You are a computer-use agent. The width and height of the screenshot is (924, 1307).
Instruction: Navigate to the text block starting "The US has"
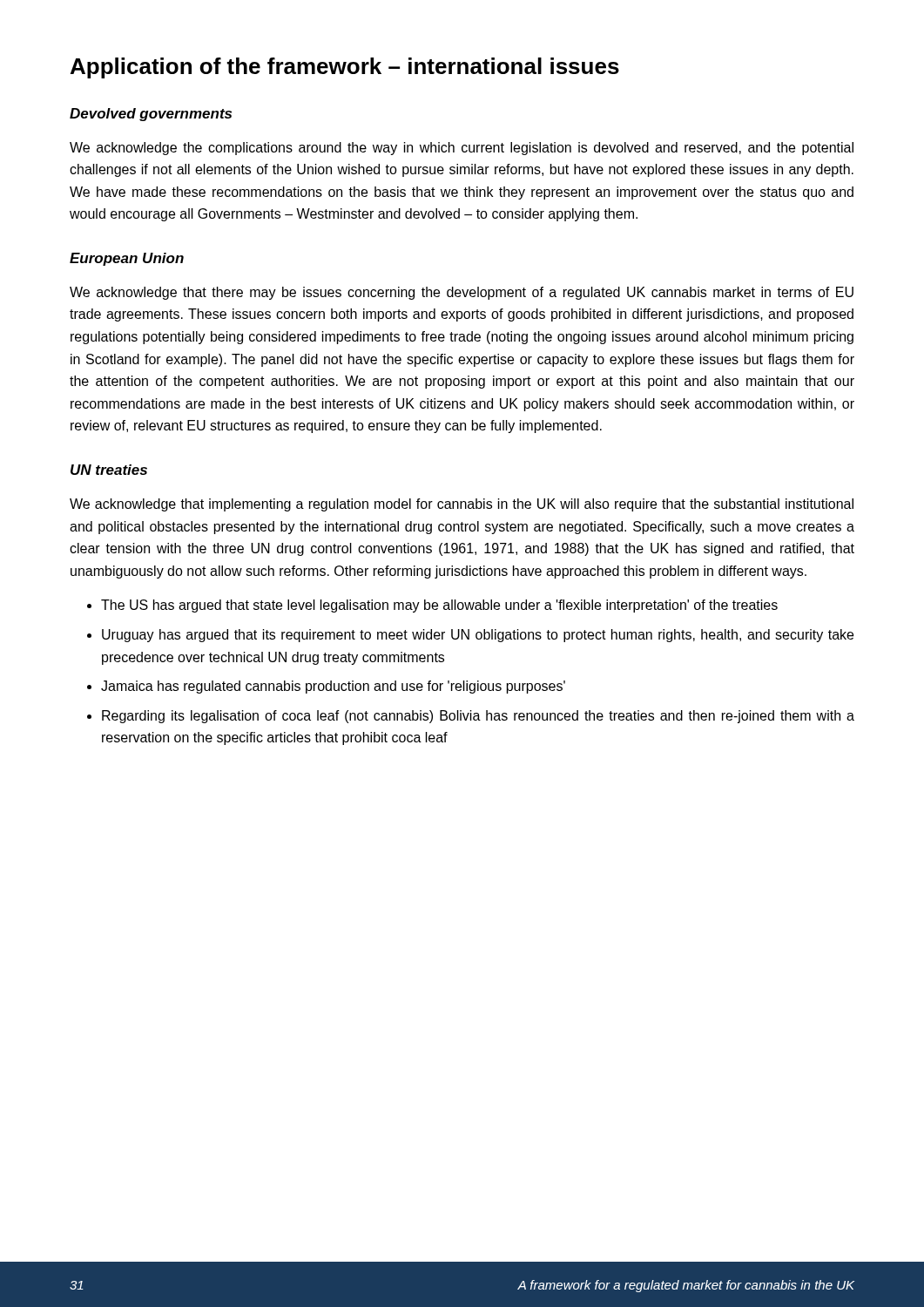(439, 605)
